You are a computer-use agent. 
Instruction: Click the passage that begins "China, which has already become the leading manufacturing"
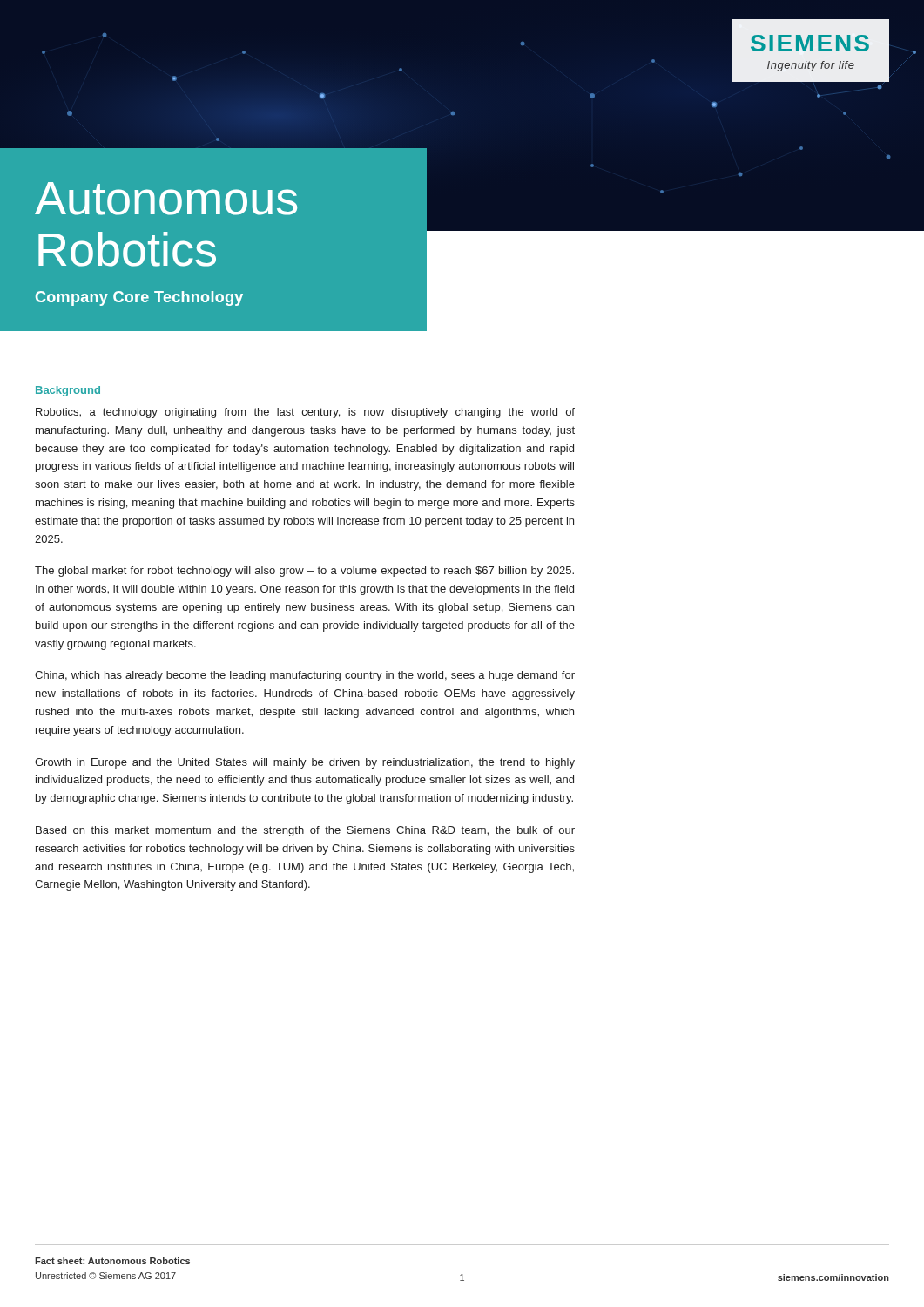305,702
